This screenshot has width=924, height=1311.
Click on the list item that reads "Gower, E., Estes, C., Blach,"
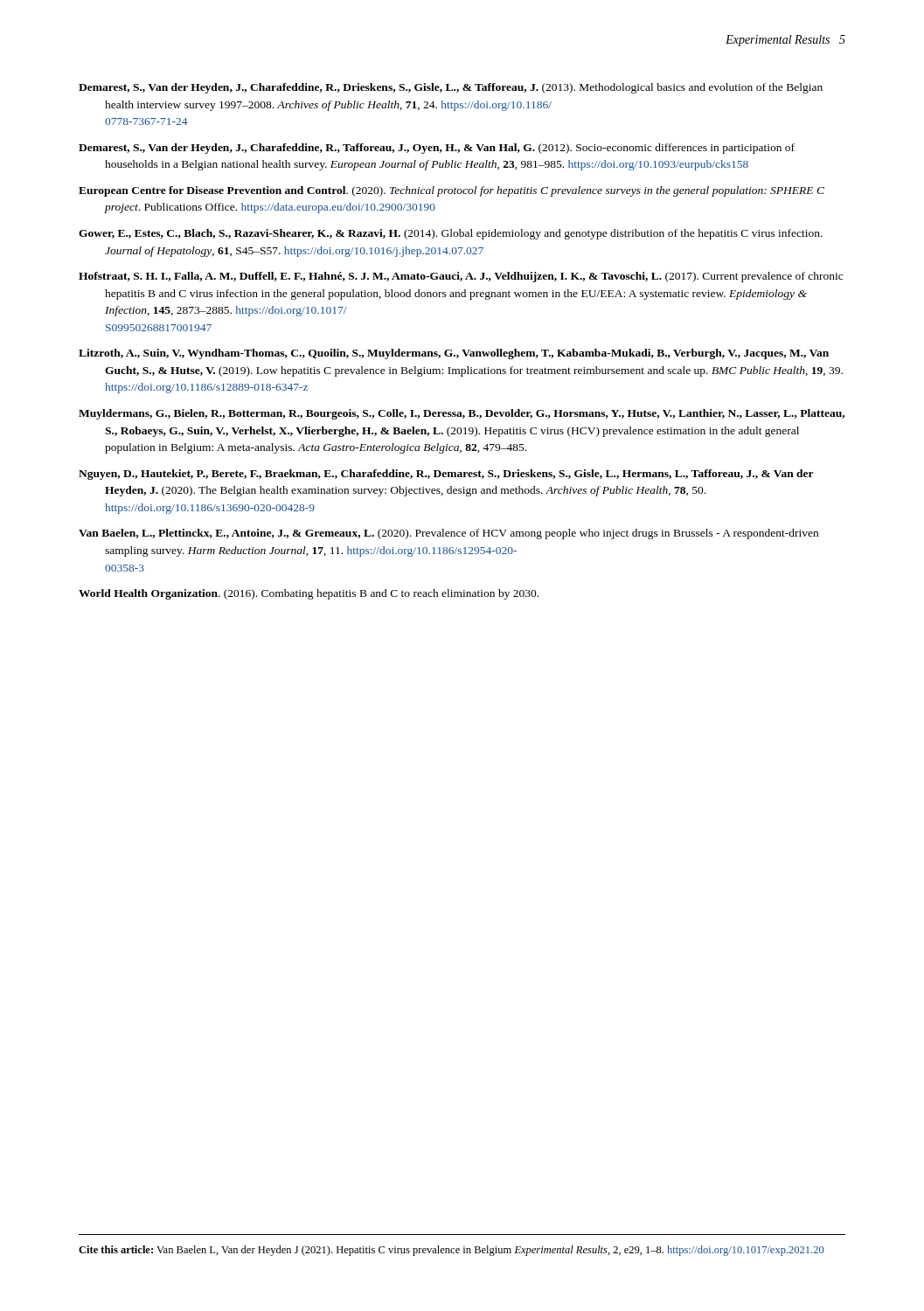[451, 241]
